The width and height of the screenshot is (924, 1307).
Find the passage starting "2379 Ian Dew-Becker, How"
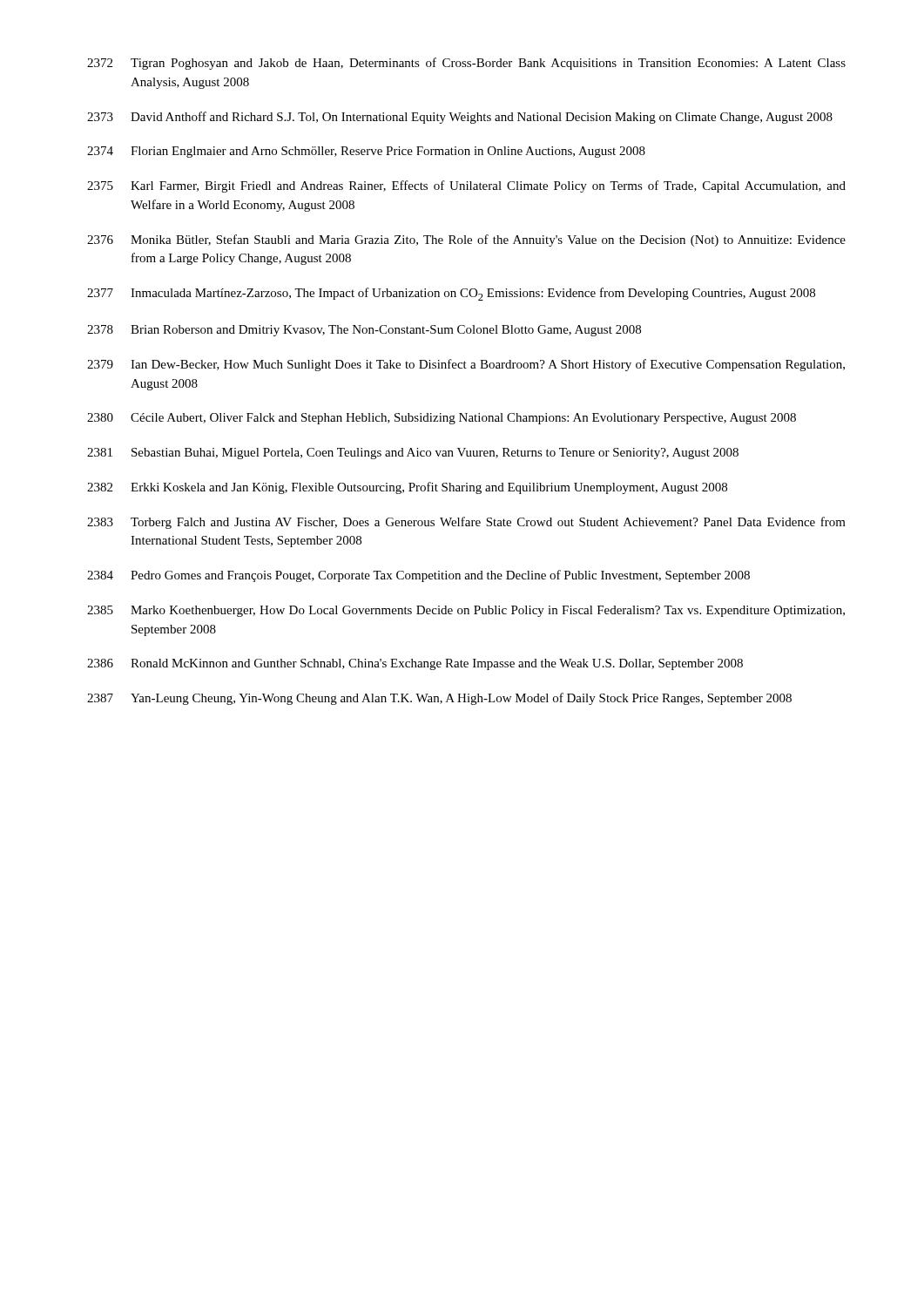point(466,374)
